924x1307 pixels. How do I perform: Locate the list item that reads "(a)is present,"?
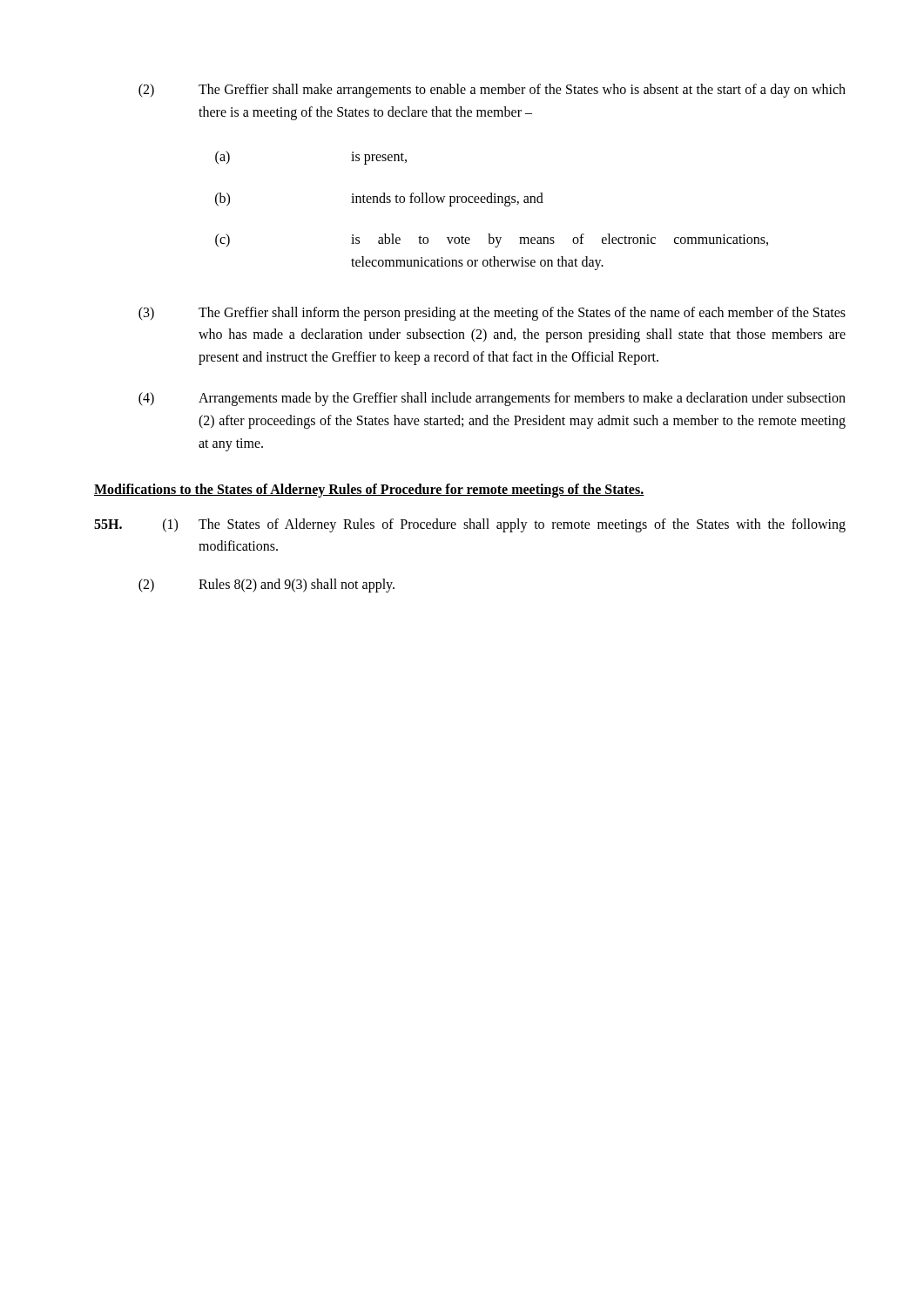[x=223, y=157]
